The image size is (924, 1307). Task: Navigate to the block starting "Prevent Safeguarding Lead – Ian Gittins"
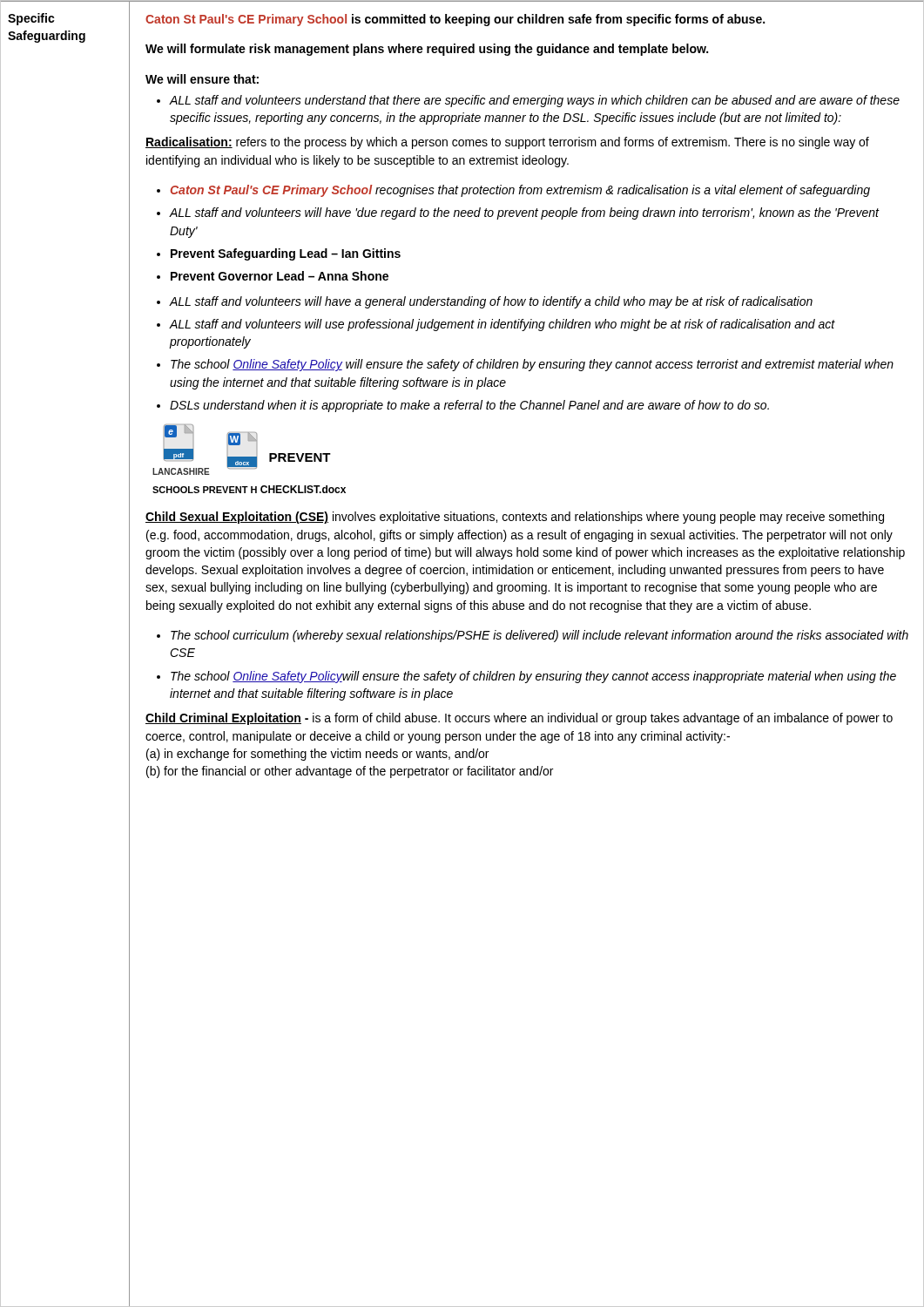point(285,253)
